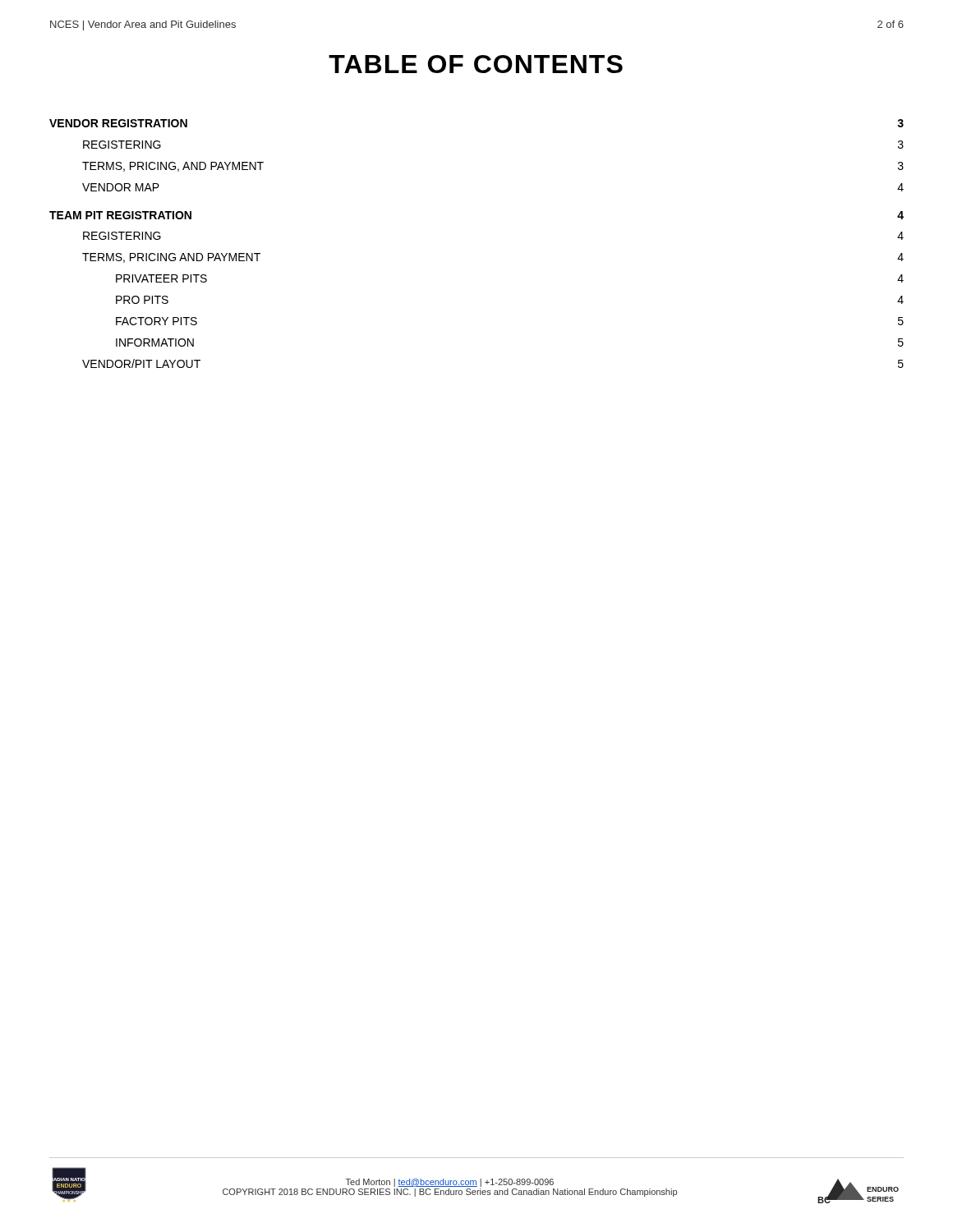Image resolution: width=953 pixels, height=1232 pixels.
Task: Select the list item with the text "TEAM PIT REGISTRATION 4"
Action: 118,215
